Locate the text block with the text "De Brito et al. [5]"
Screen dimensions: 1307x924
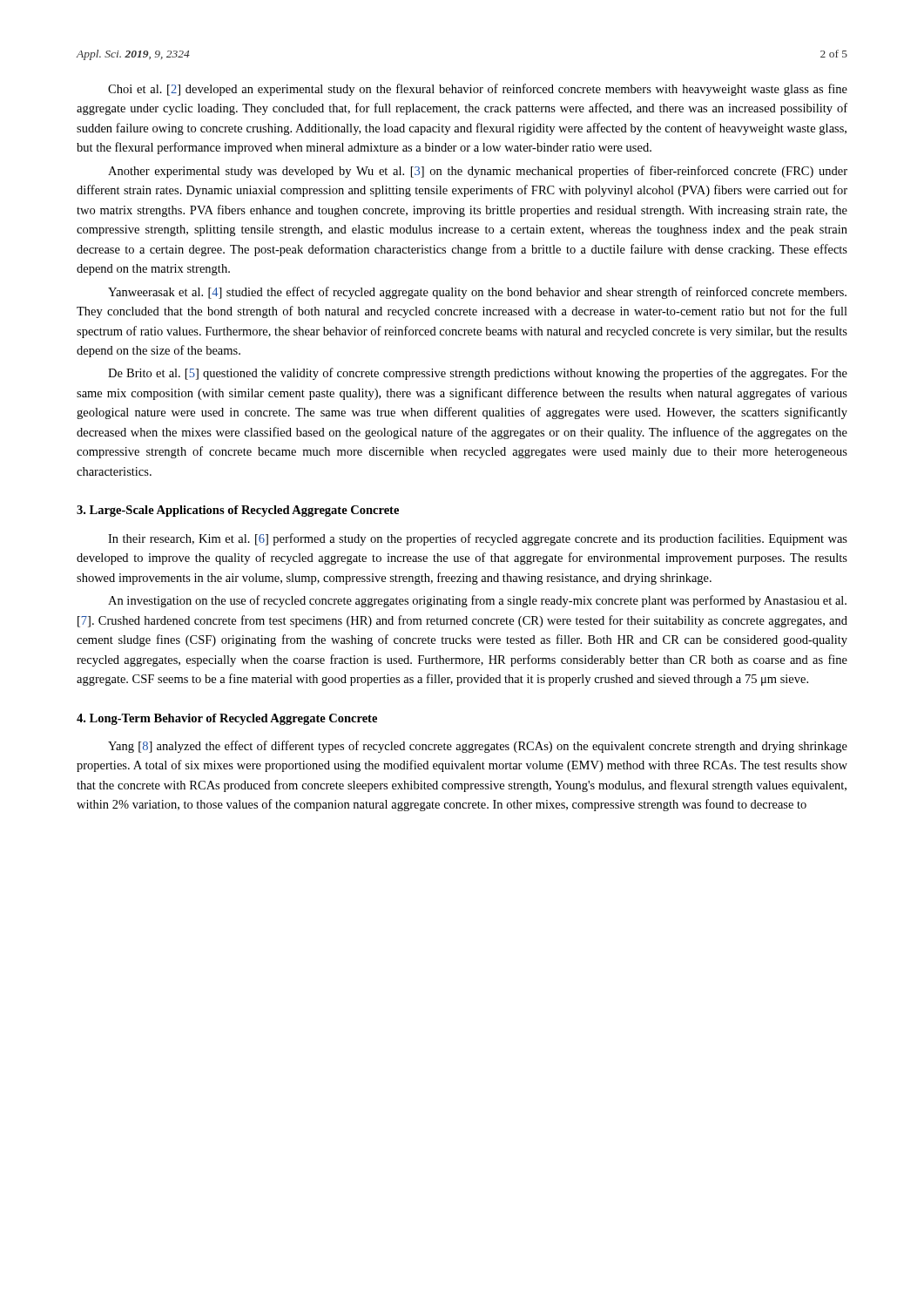(462, 422)
